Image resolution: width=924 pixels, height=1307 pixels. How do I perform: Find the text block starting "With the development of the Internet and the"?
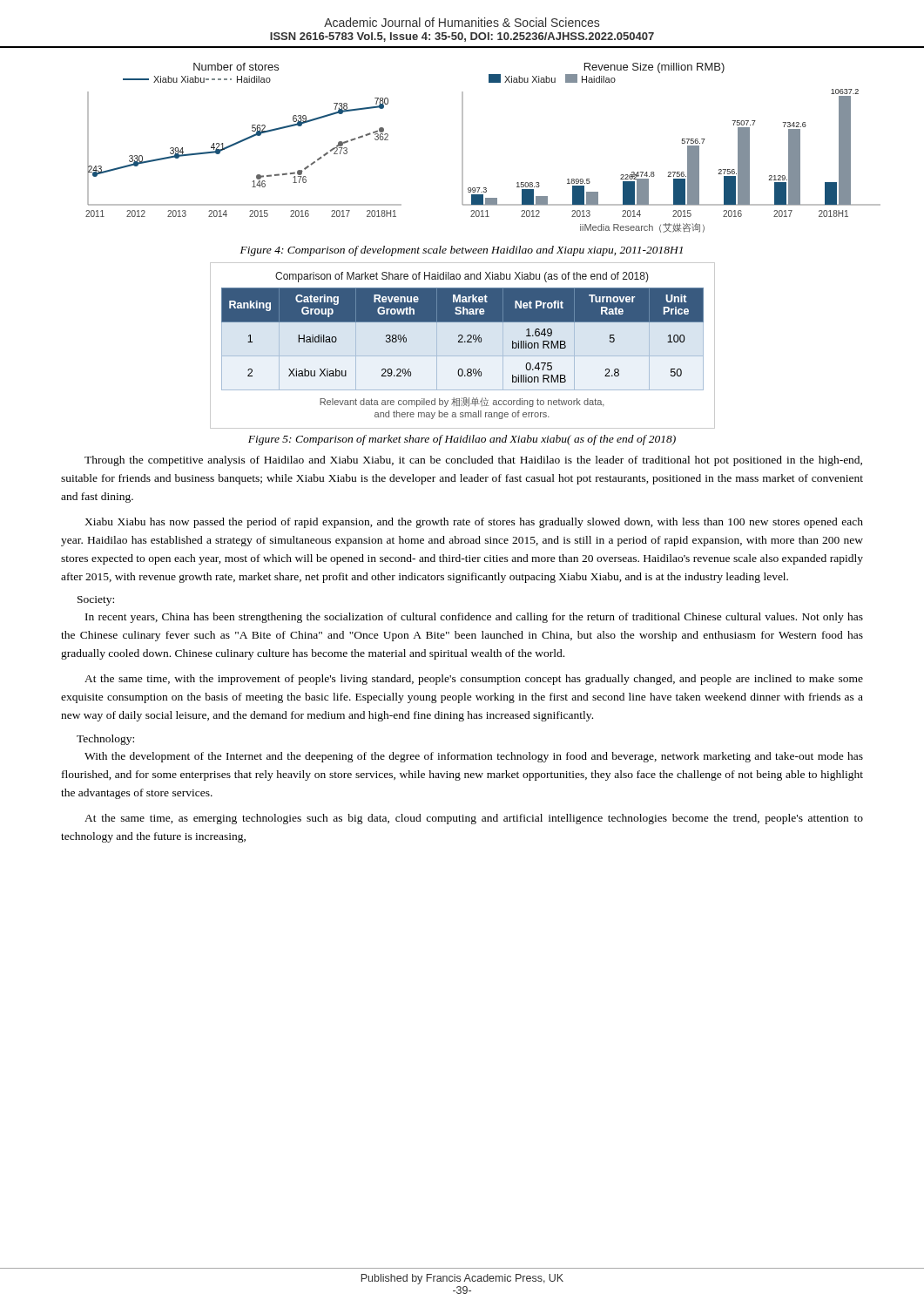(x=462, y=774)
